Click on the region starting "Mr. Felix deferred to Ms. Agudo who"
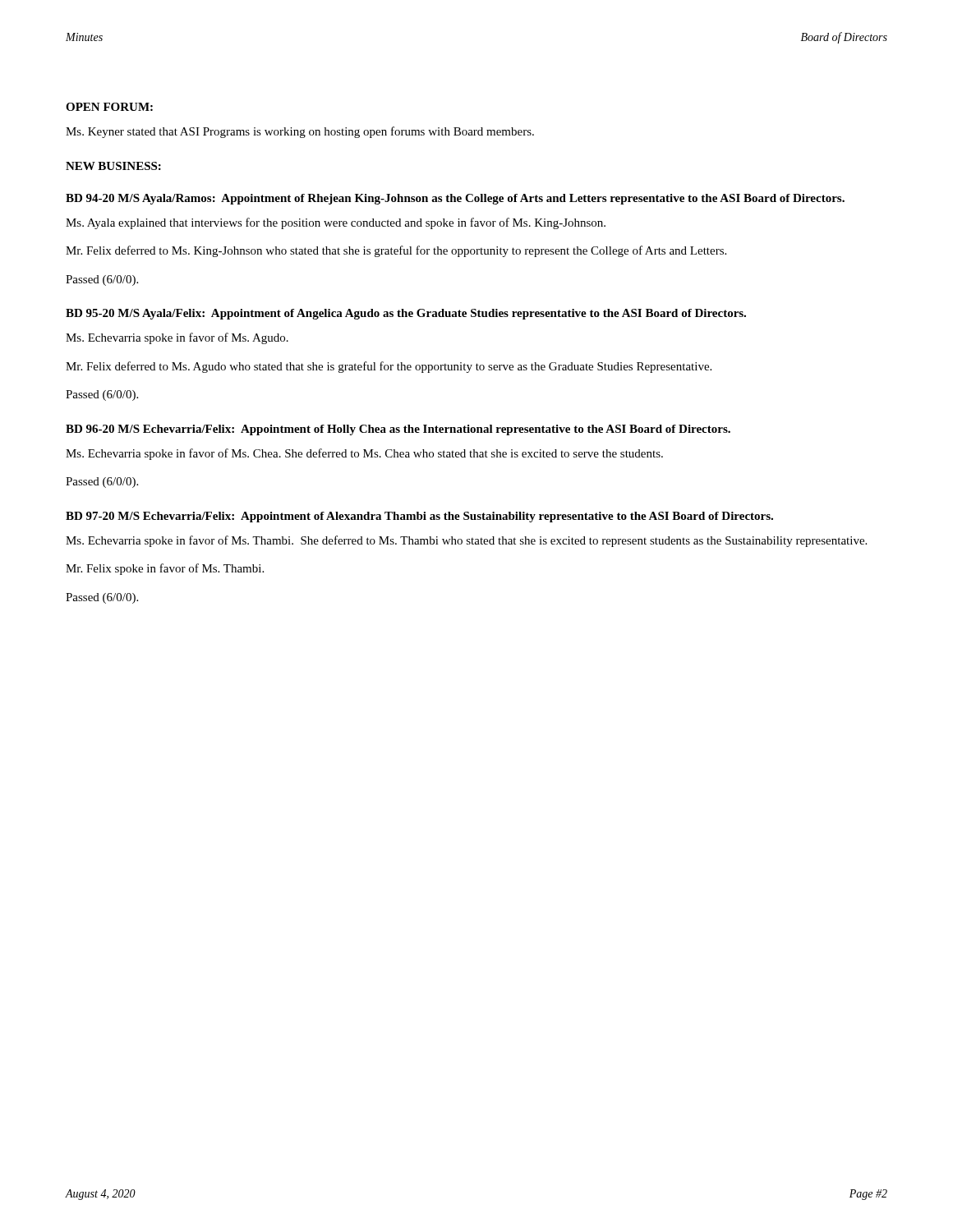Screen dimensions: 1232x953 (389, 366)
